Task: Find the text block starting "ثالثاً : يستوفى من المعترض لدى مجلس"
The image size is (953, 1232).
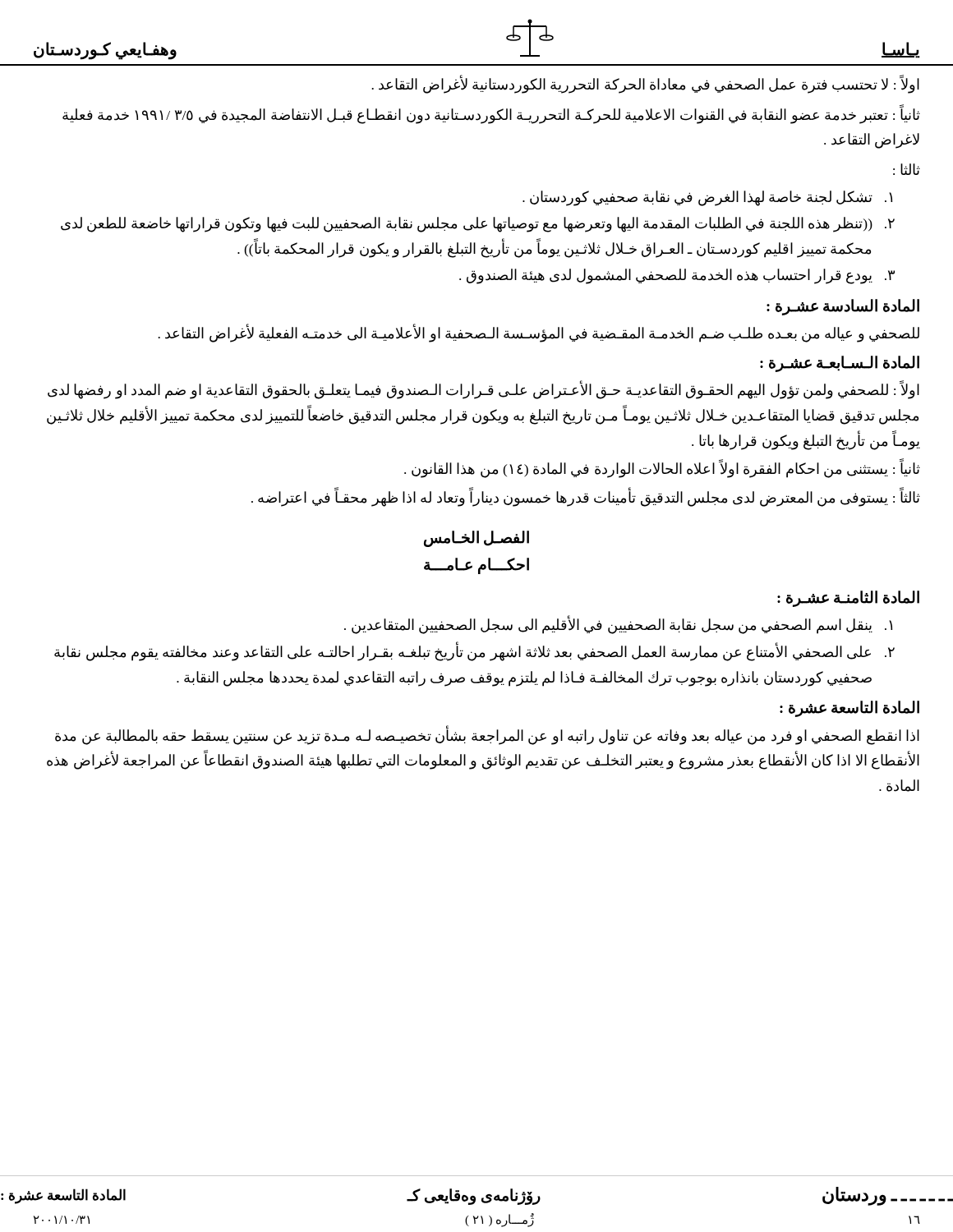Action: [585, 498]
